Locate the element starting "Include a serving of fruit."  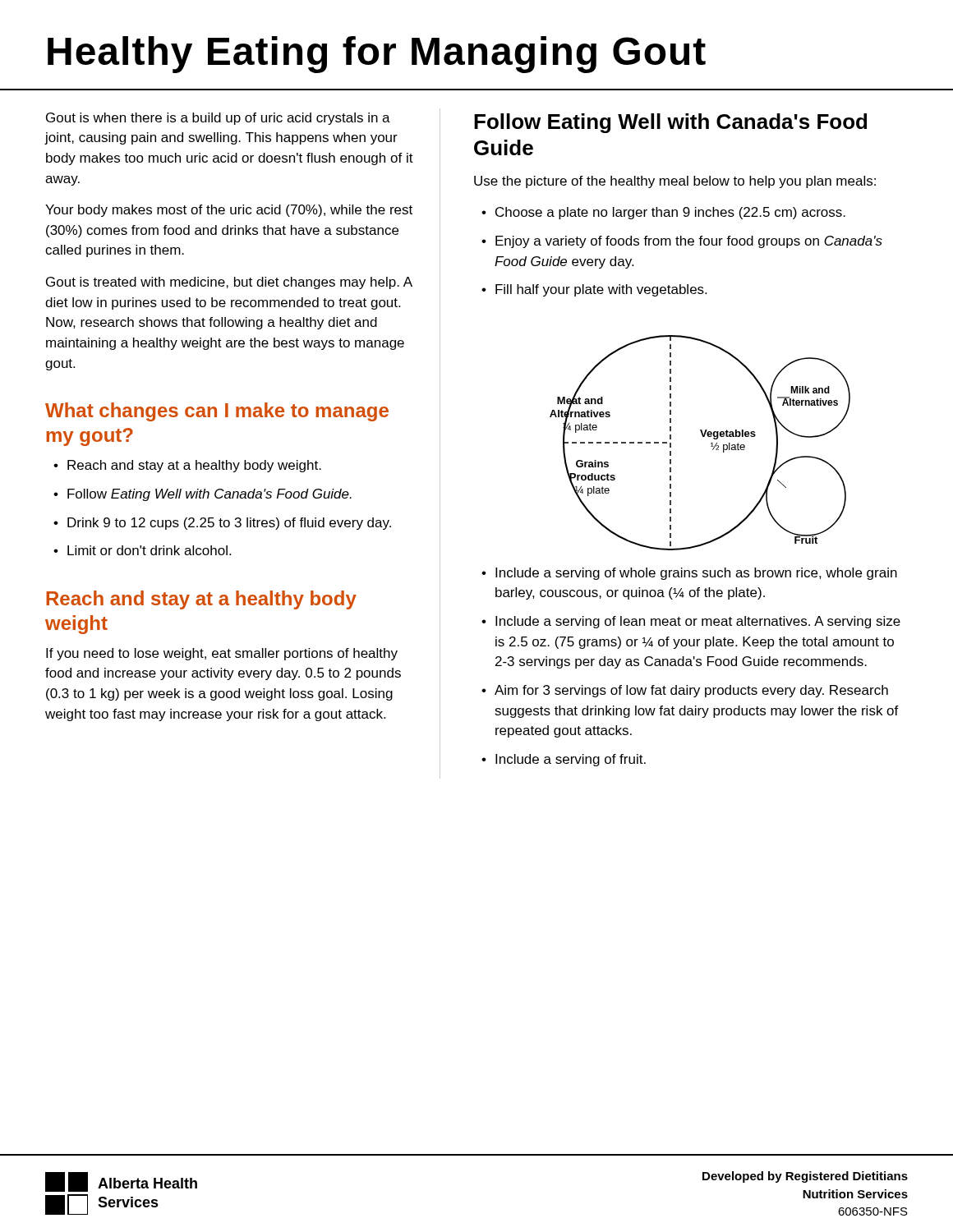[571, 760]
